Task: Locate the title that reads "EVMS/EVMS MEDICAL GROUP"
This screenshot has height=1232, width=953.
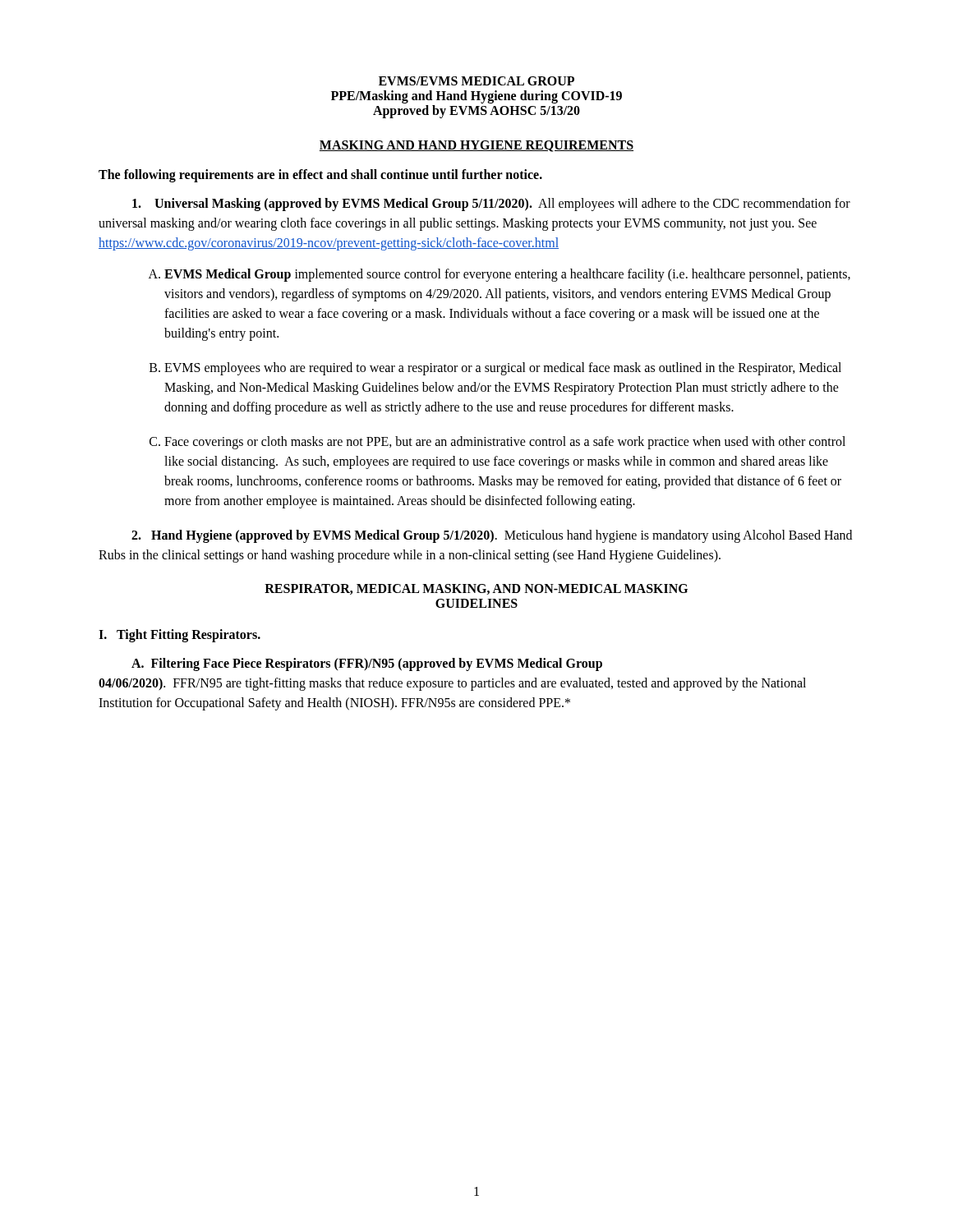Action: pyautogui.click(x=476, y=96)
